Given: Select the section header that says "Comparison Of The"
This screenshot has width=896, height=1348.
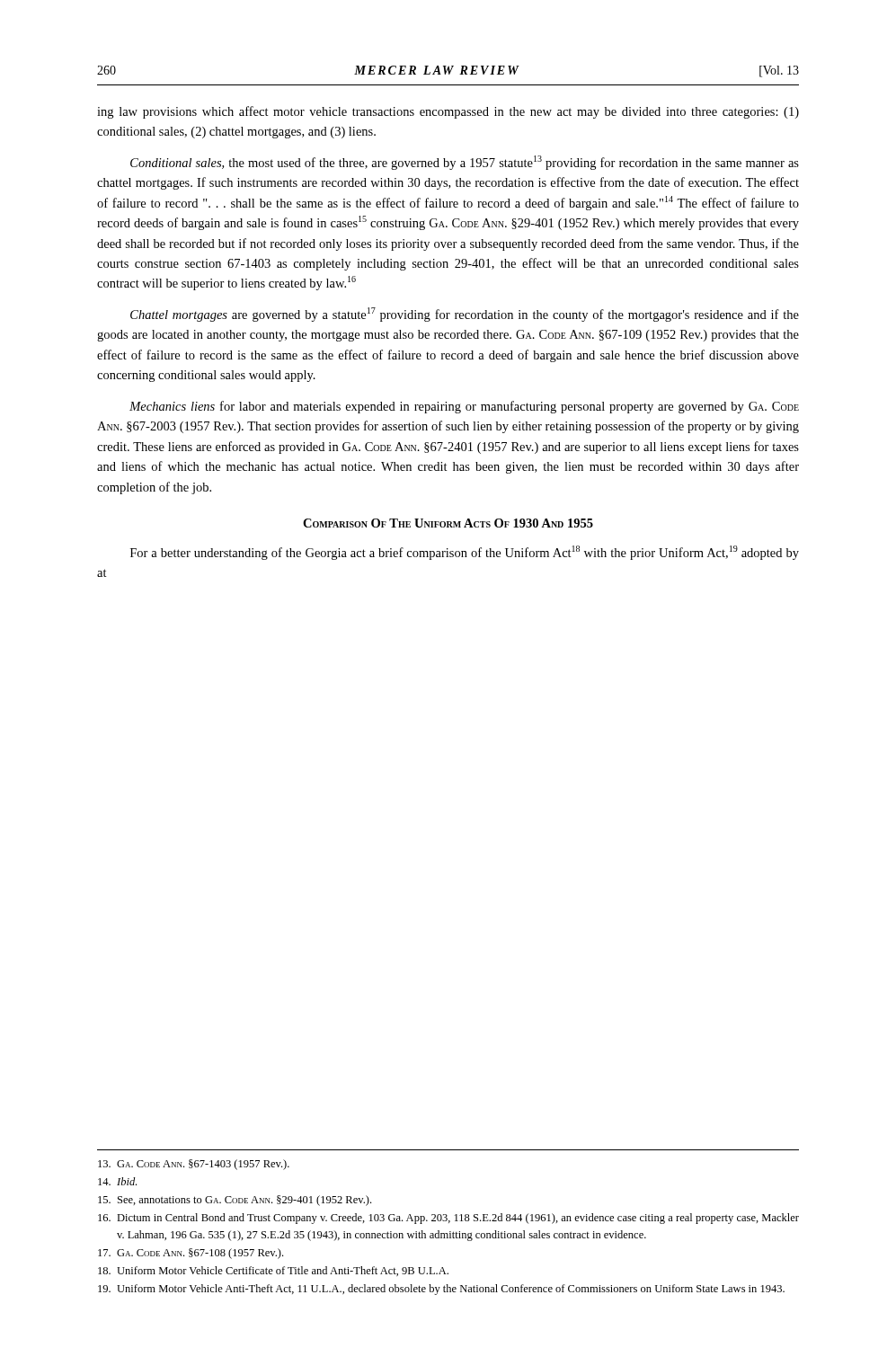Looking at the screenshot, I should (448, 523).
